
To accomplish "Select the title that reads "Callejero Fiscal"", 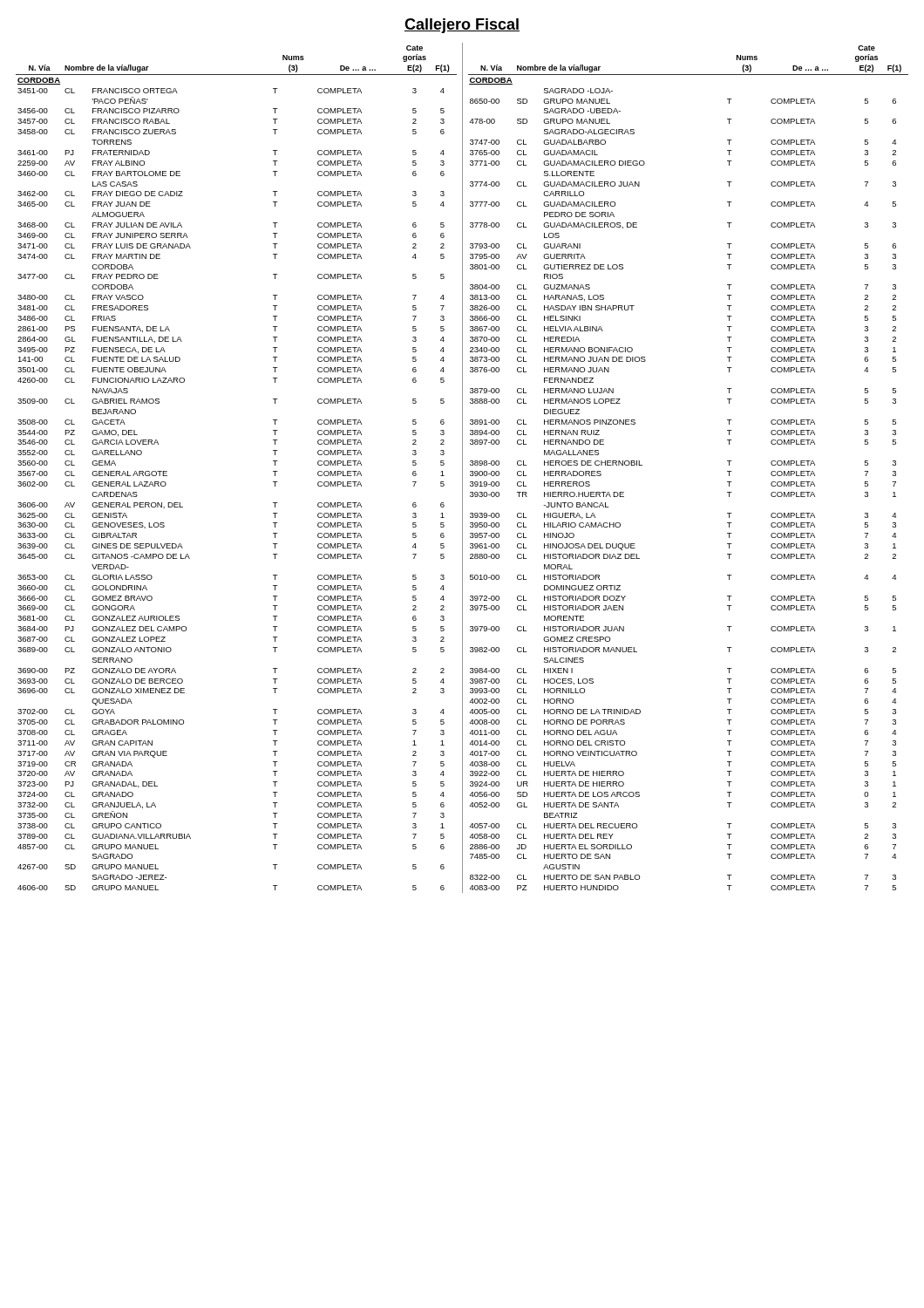I will pos(462,24).
